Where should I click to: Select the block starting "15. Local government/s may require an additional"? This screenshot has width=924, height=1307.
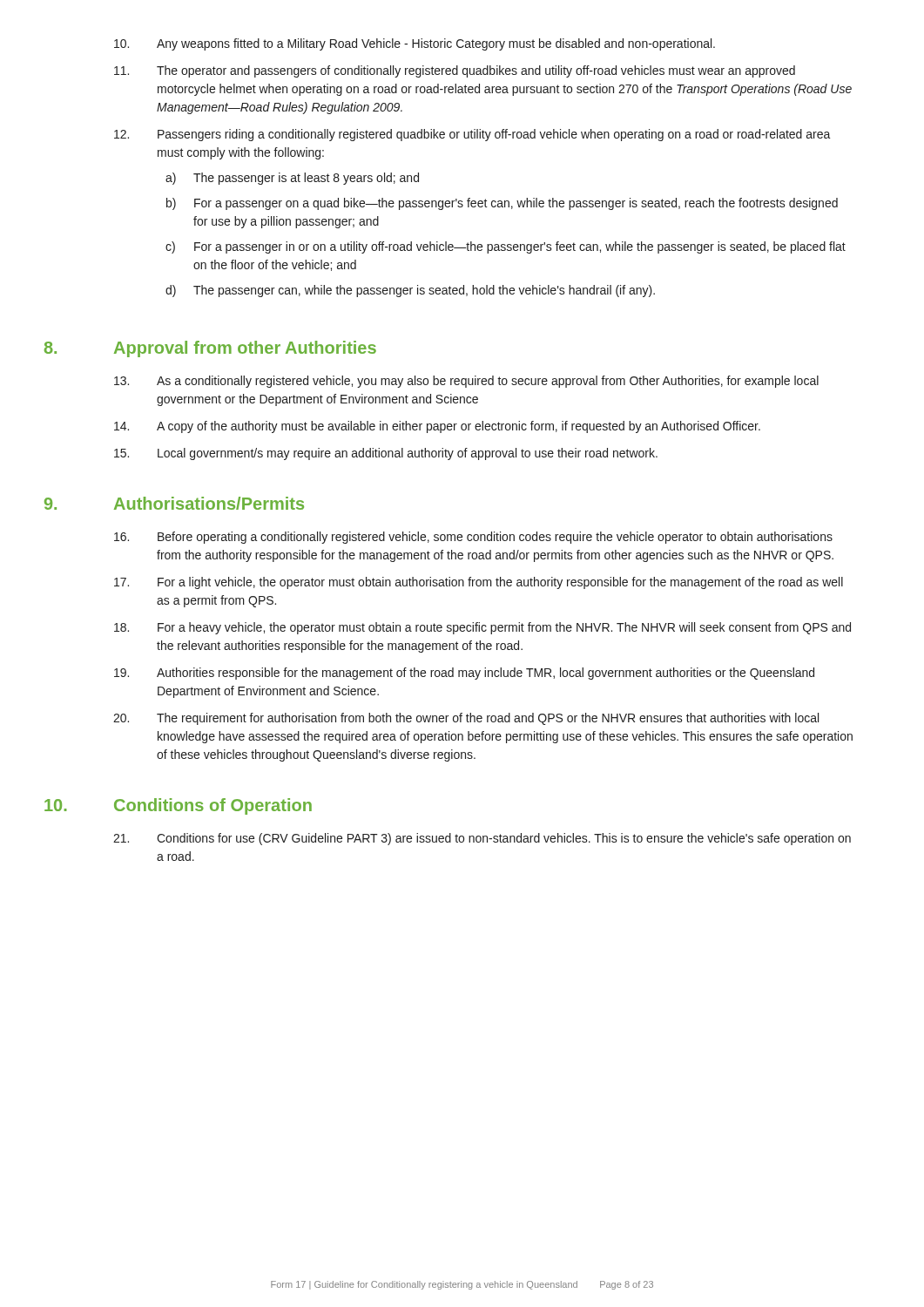(484, 454)
